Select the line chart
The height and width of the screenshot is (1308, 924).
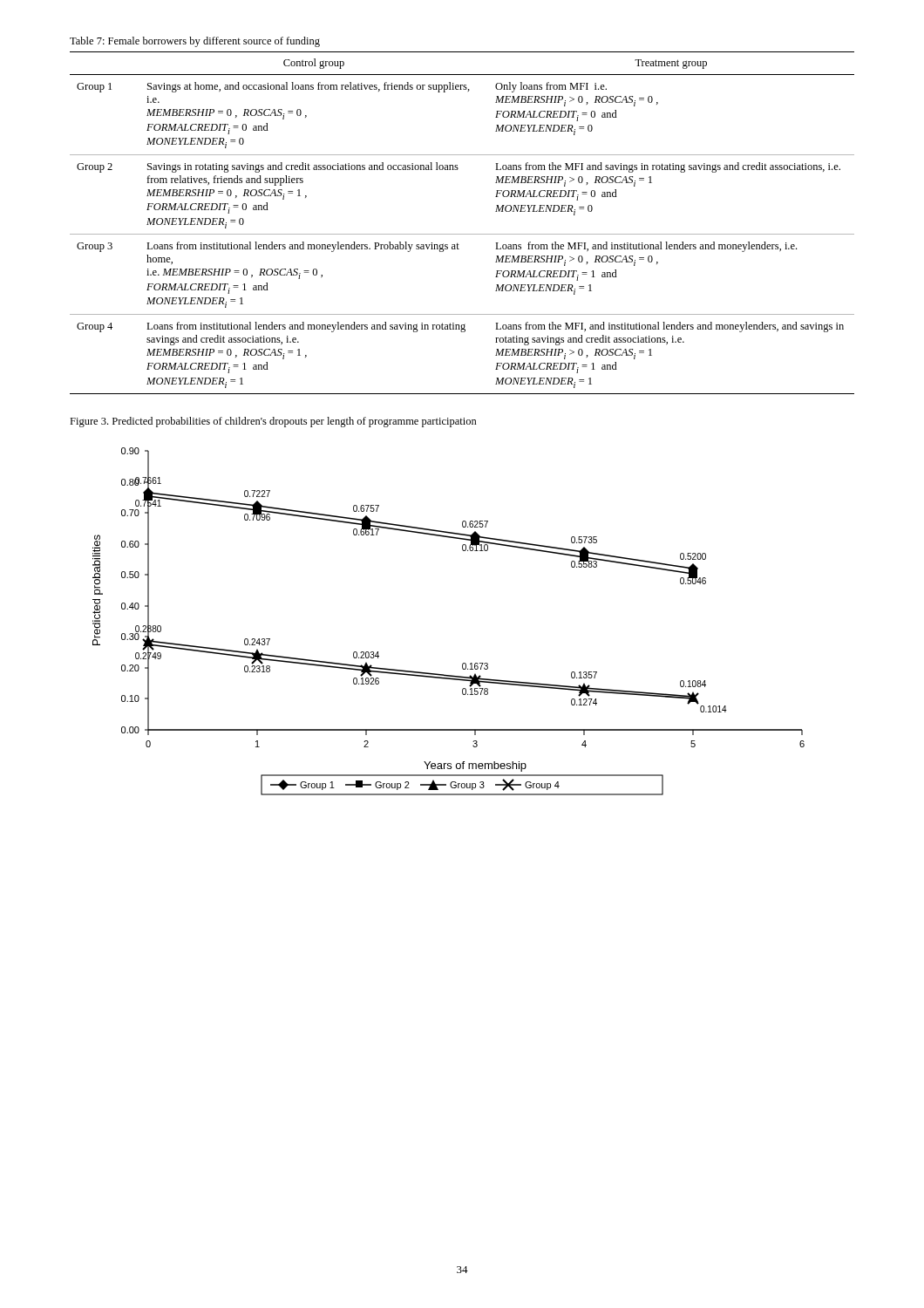pyautogui.click(x=462, y=616)
